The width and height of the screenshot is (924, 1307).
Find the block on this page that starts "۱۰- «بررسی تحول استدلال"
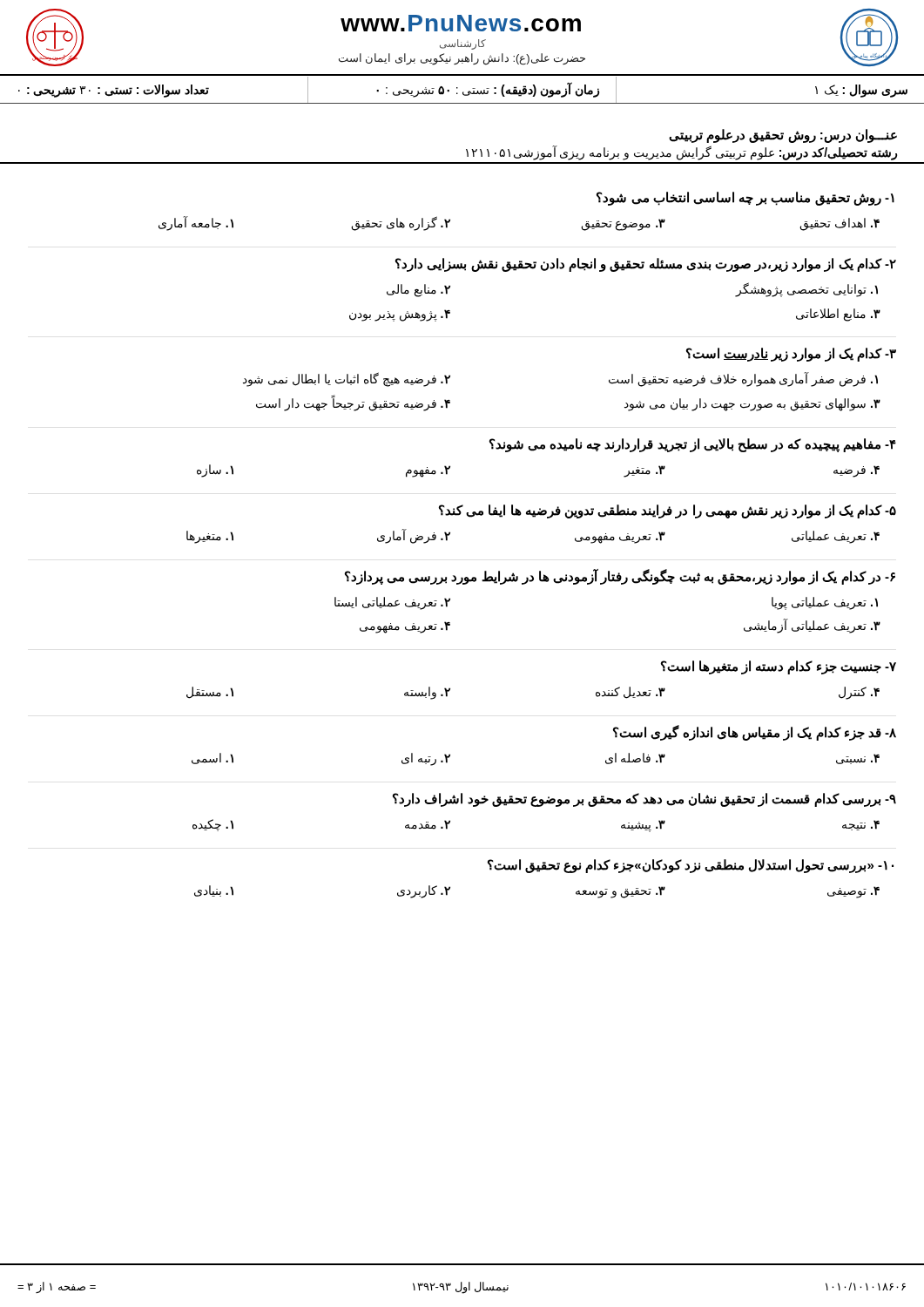tap(691, 866)
